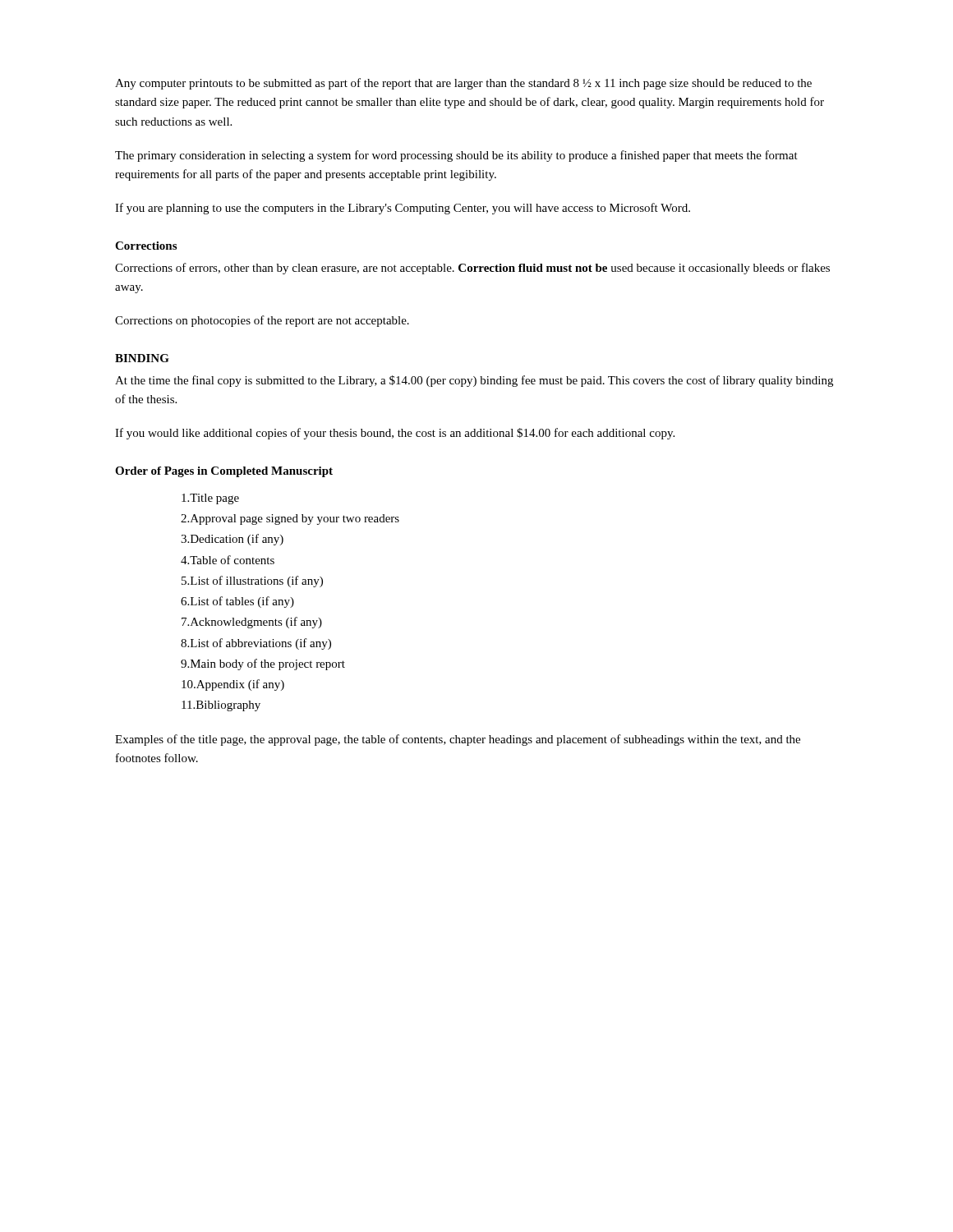Locate the text block that says "Any computer printouts"
Image resolution: width=953 pixels, height=1232 pixels.
tap(470, 102)
